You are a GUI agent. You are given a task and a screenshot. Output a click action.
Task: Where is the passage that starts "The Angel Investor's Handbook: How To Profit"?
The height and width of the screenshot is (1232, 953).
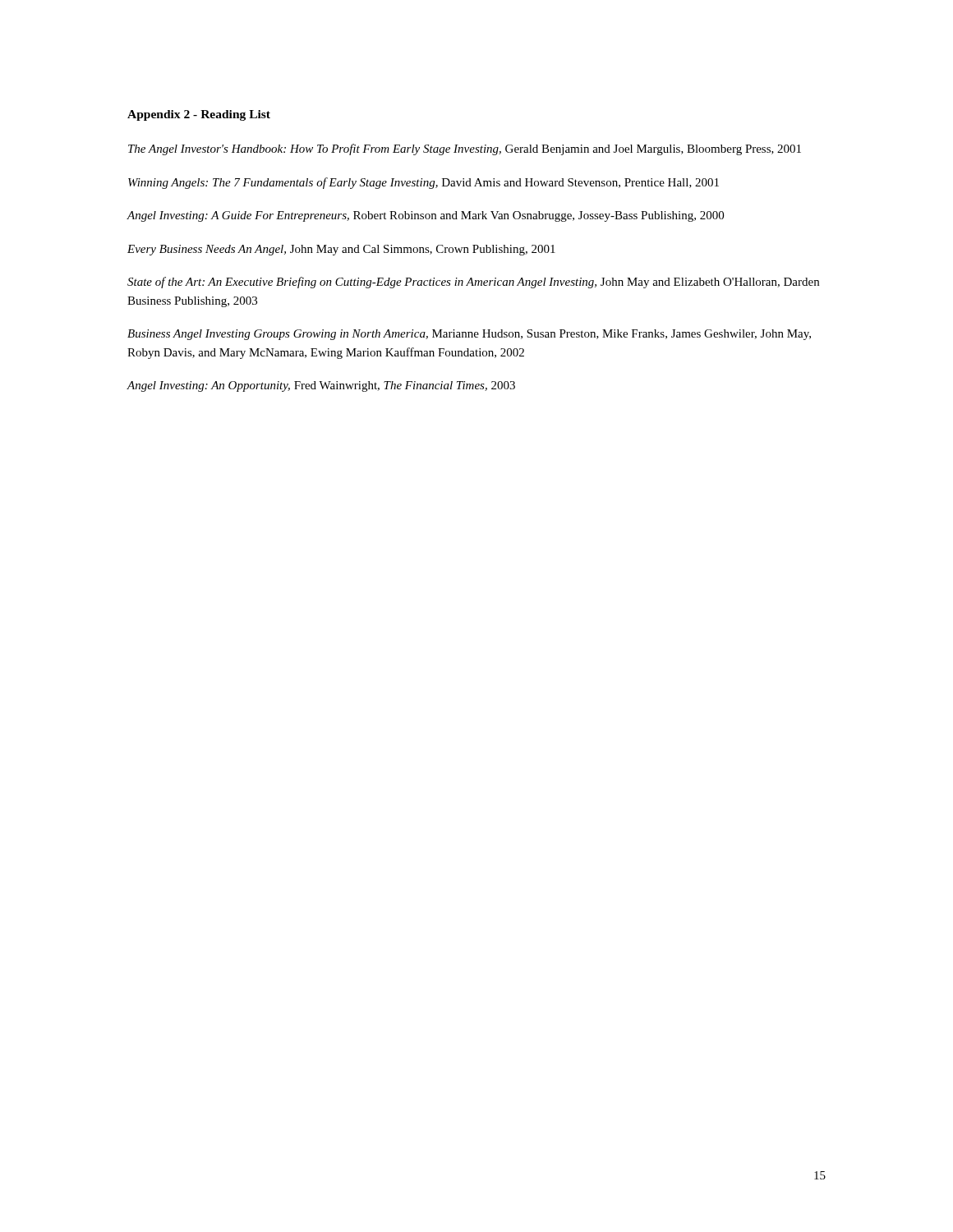tap(465, 149)
